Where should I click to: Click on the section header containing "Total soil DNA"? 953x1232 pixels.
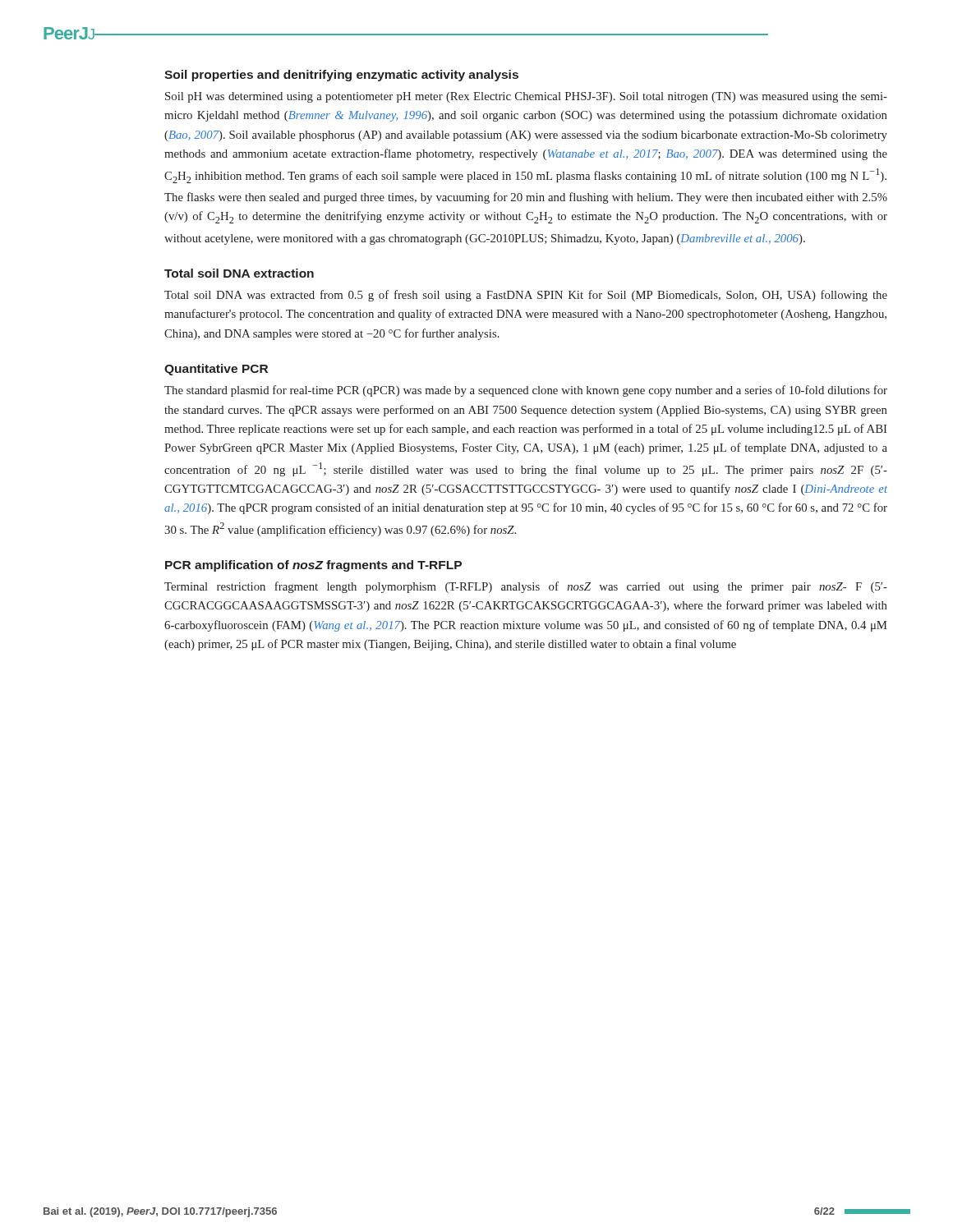(x=239, y=273)
